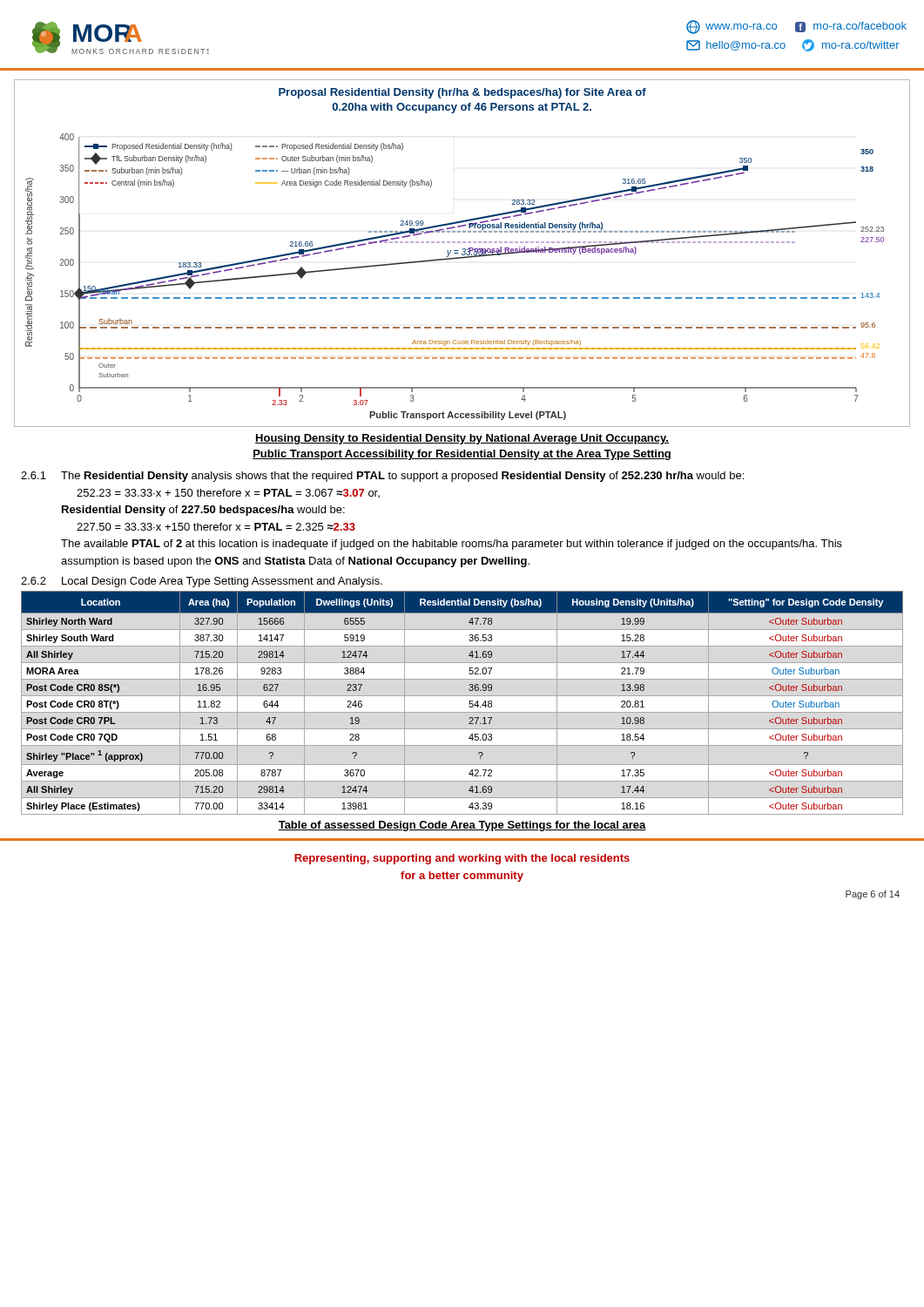
Task: Click the passage that begins "Local Design Code Area"
Action: pyautogui.click(x=222, y=581)
